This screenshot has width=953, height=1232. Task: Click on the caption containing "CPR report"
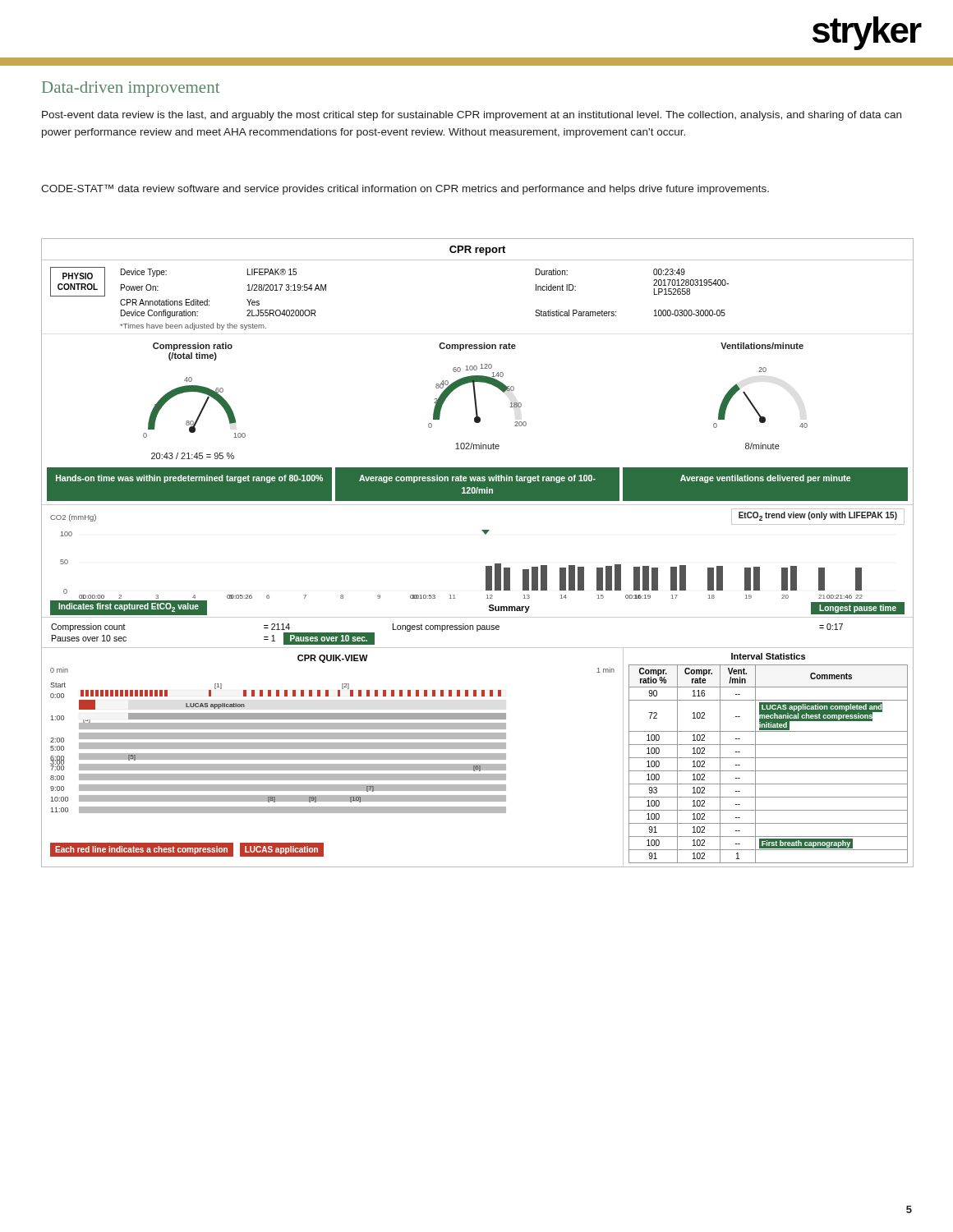[x=477, y=249]
